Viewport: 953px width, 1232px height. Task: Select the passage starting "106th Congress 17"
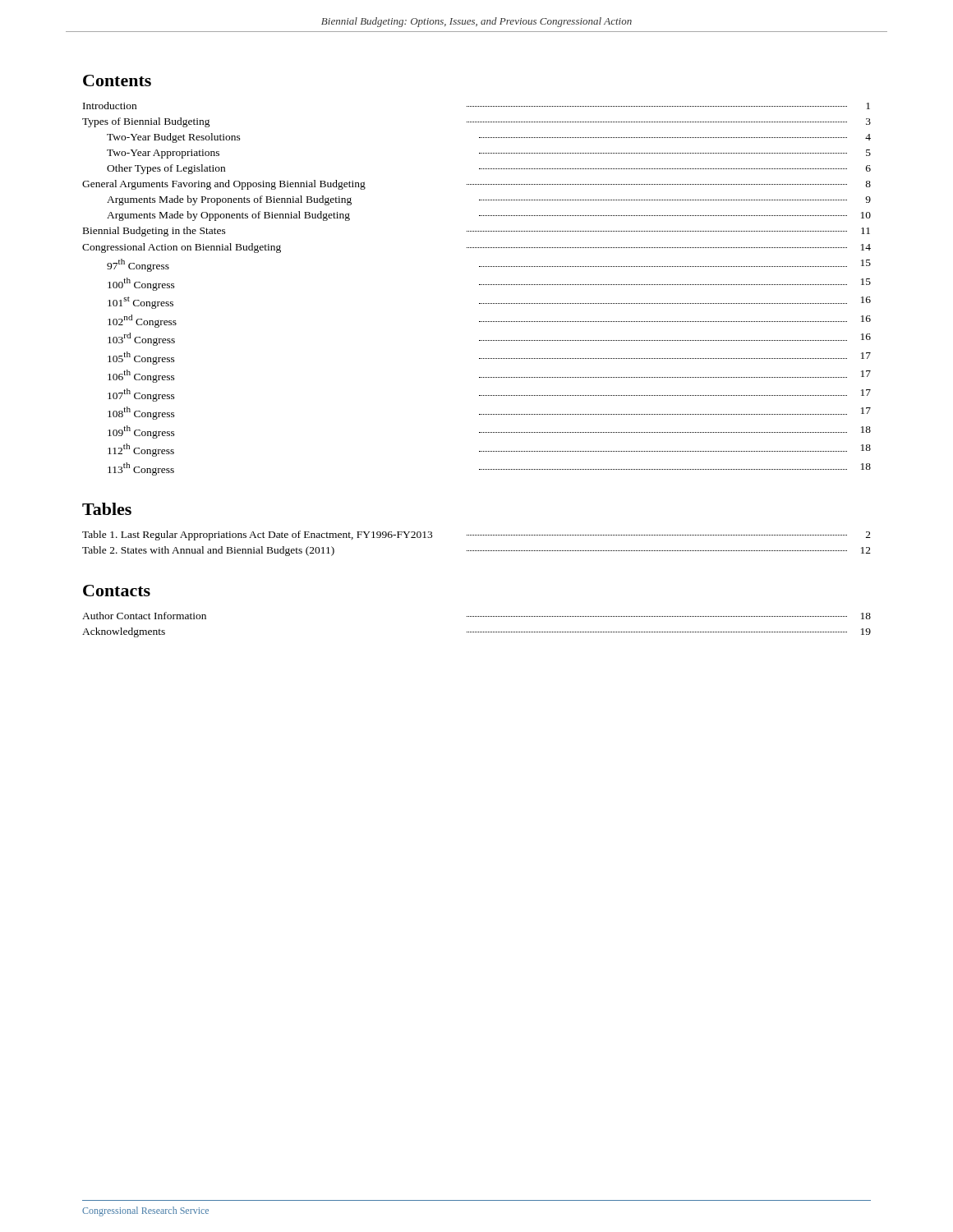(x=489, y=375)
